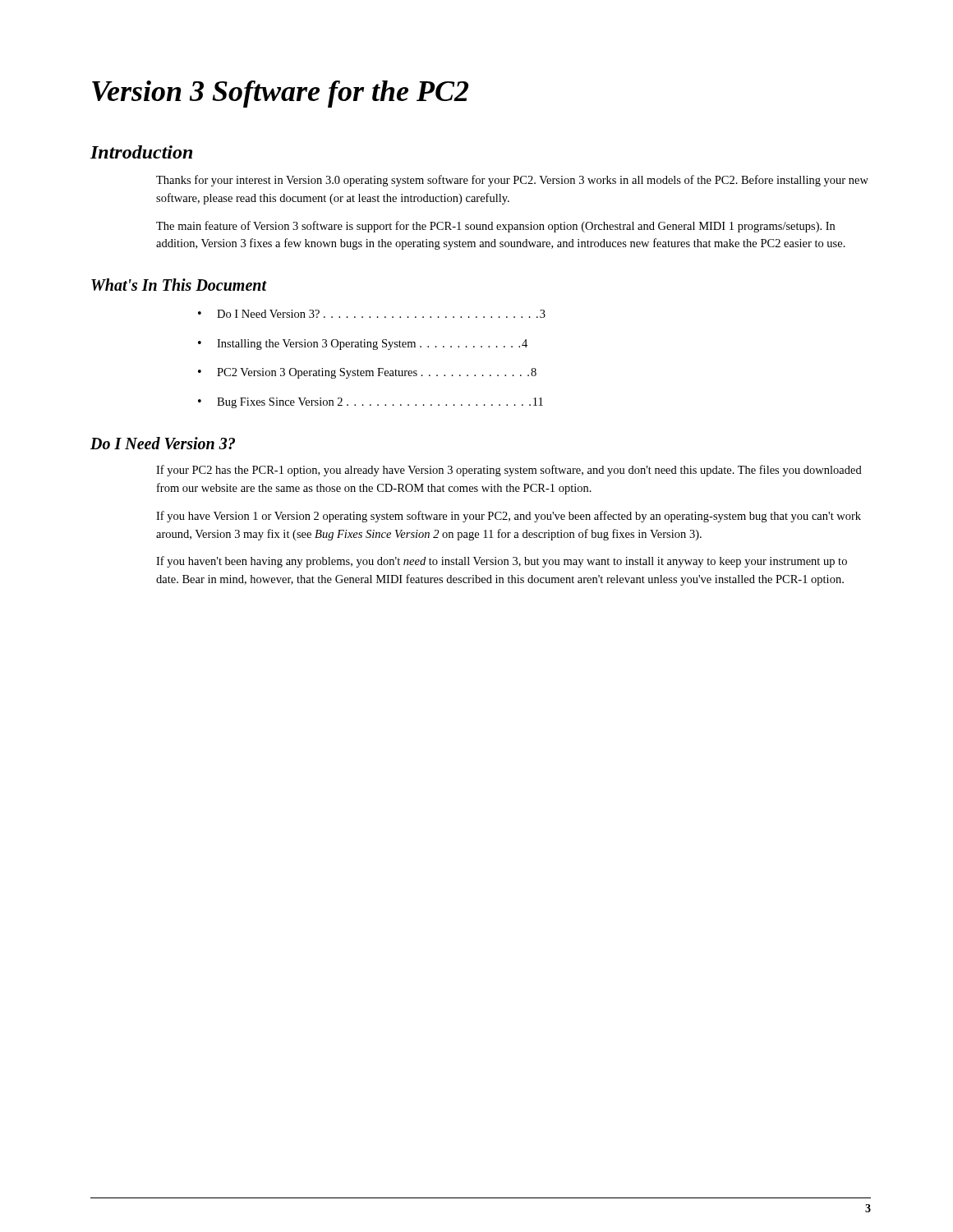Navigate to the element starting "If you have Version 1 or Version 2"
The height and width of the screenshot is (1232, 953).
[509, 525]
